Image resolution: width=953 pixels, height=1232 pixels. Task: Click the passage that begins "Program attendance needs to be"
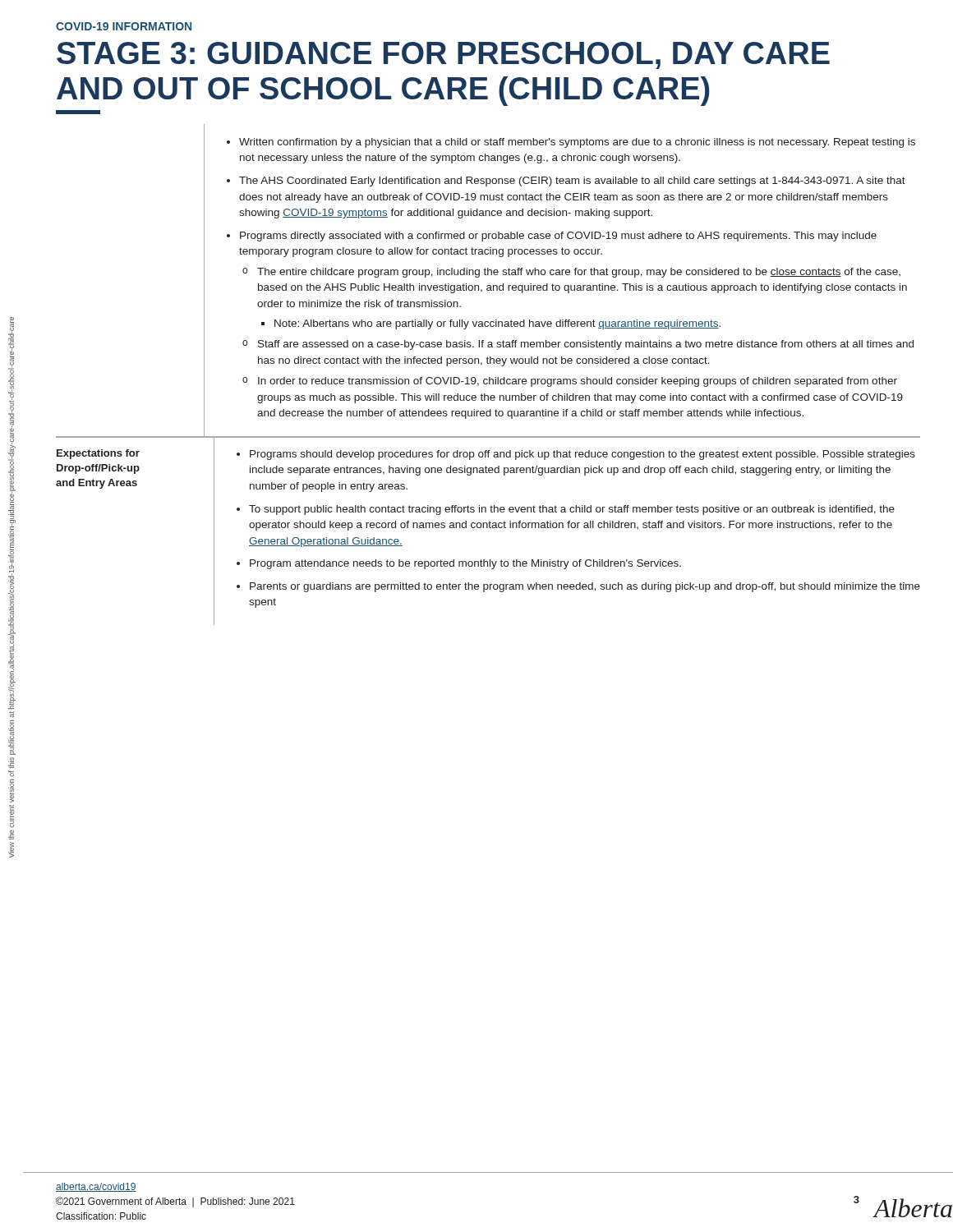465,563
